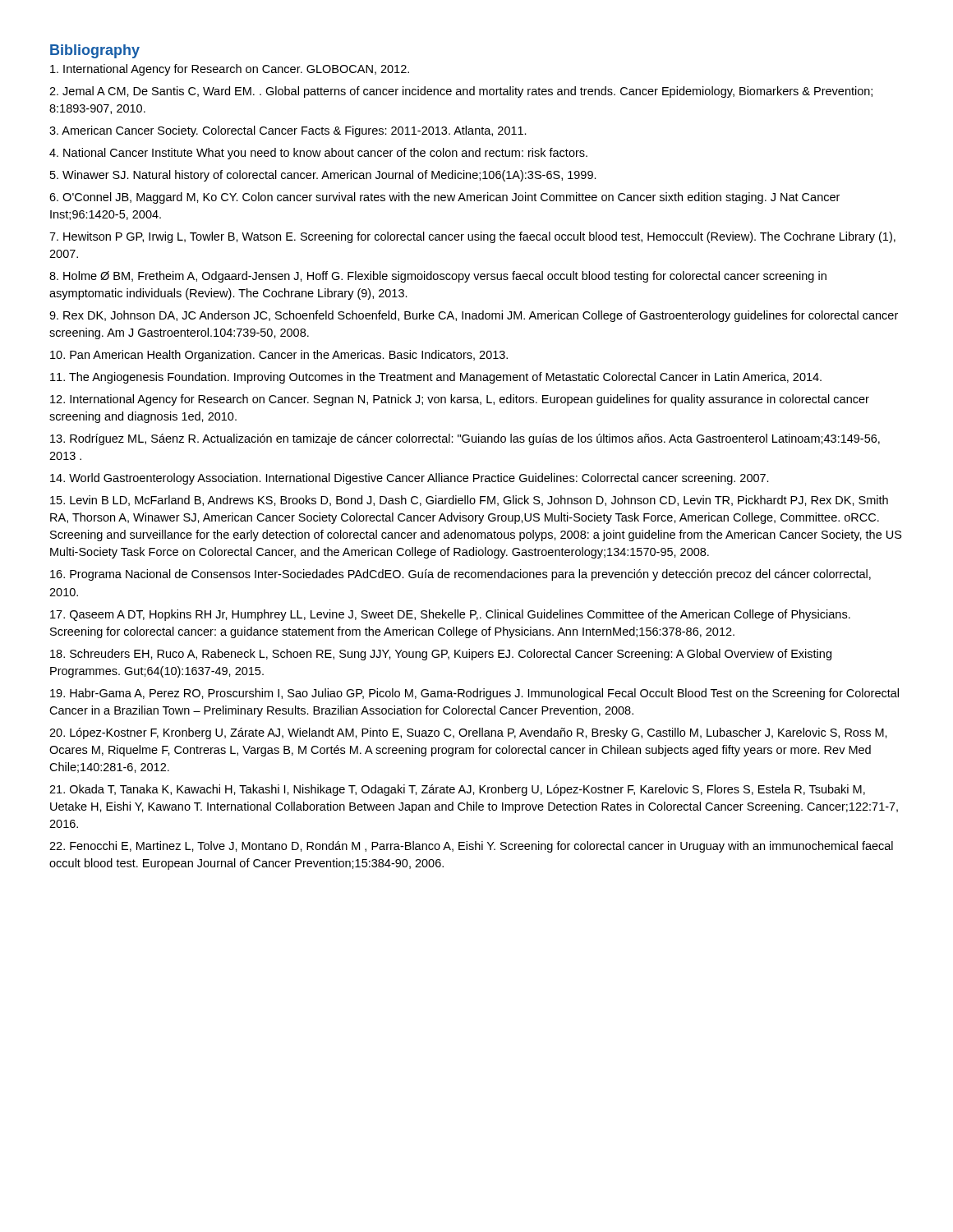Where is the passage that starts "18. Schreuders EH,"?
Screen dimensions: 1232x953
(441, 662)
